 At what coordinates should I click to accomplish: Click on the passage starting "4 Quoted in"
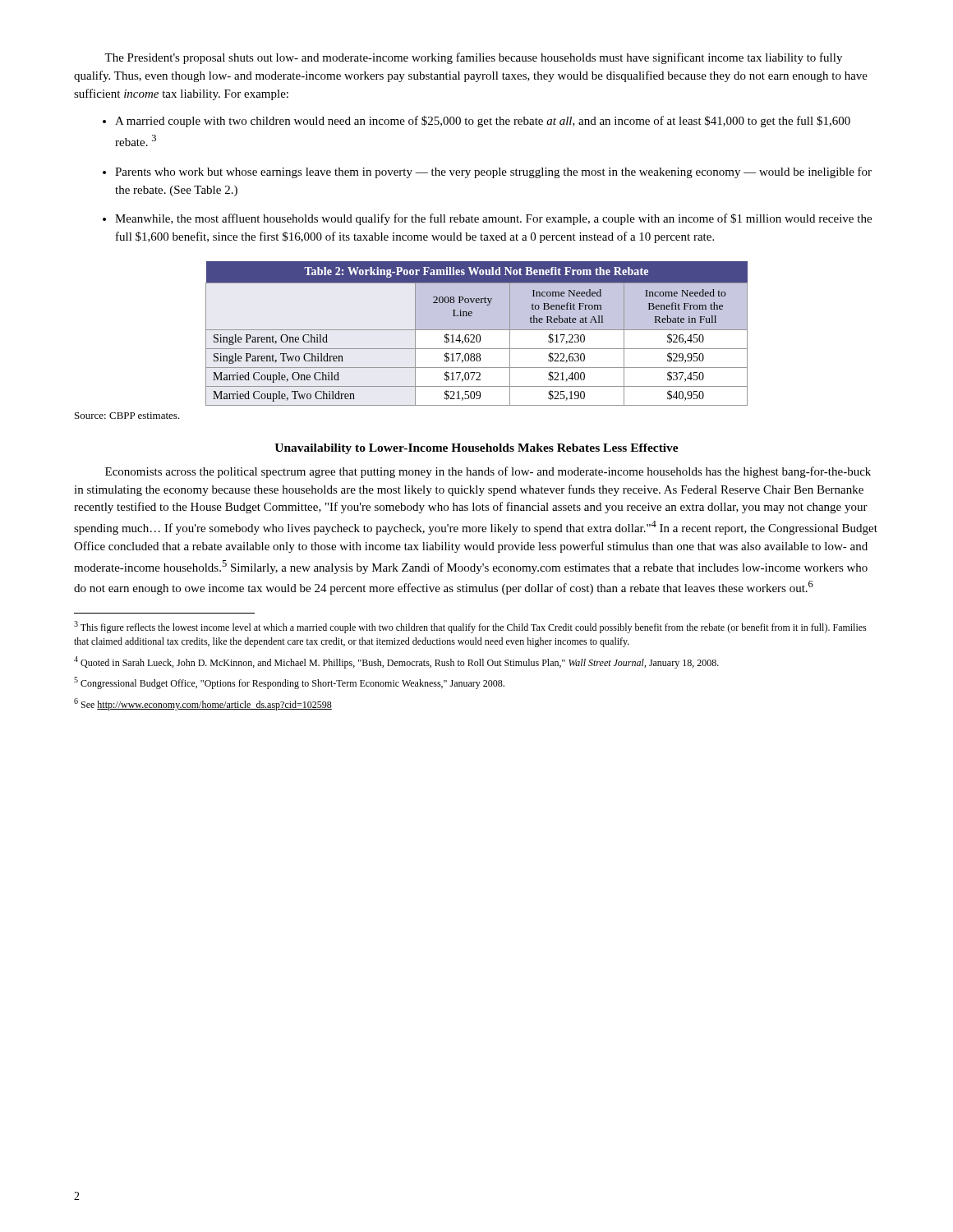point(396,661)
